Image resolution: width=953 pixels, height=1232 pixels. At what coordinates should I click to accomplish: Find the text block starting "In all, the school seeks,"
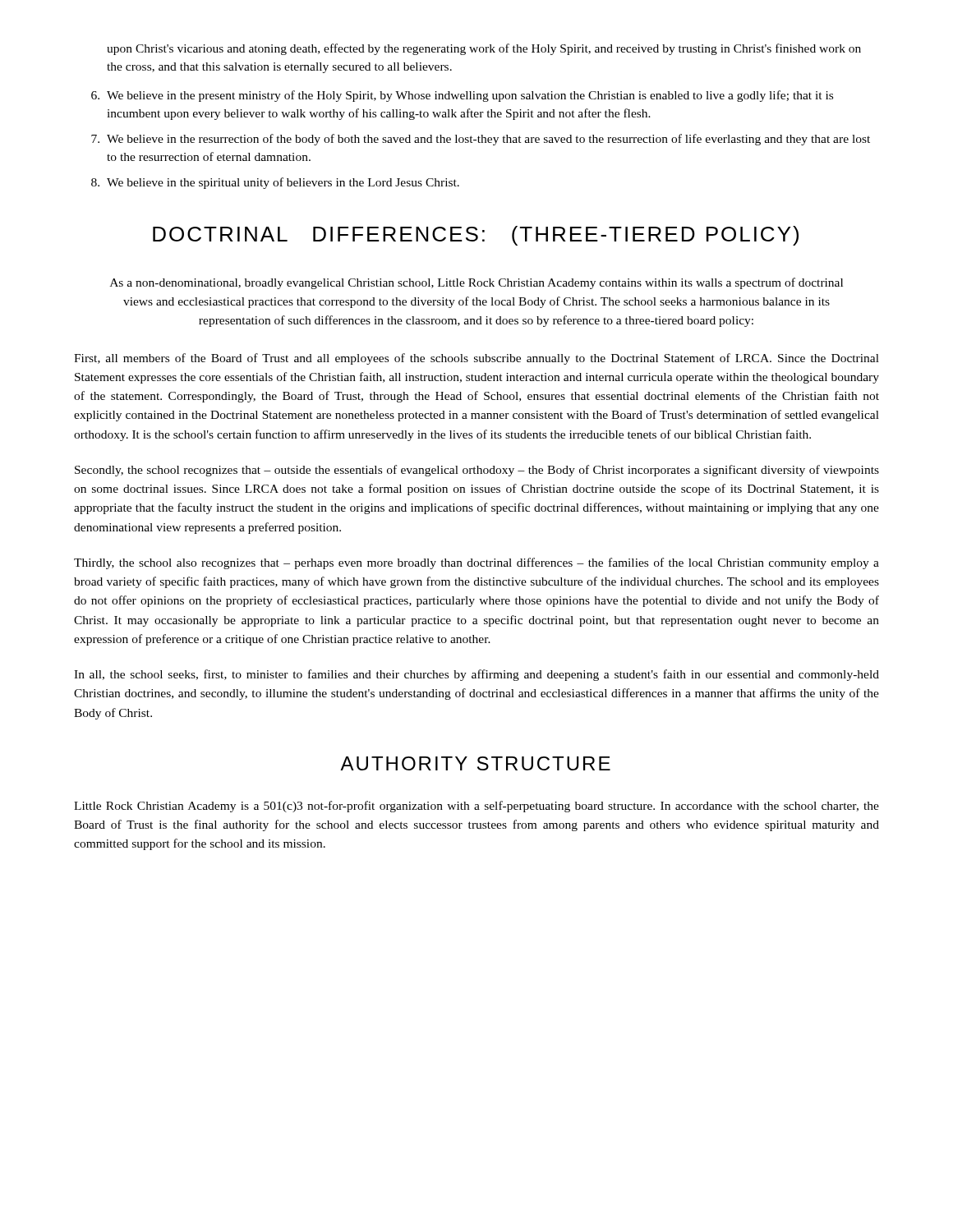coord(476,693)
